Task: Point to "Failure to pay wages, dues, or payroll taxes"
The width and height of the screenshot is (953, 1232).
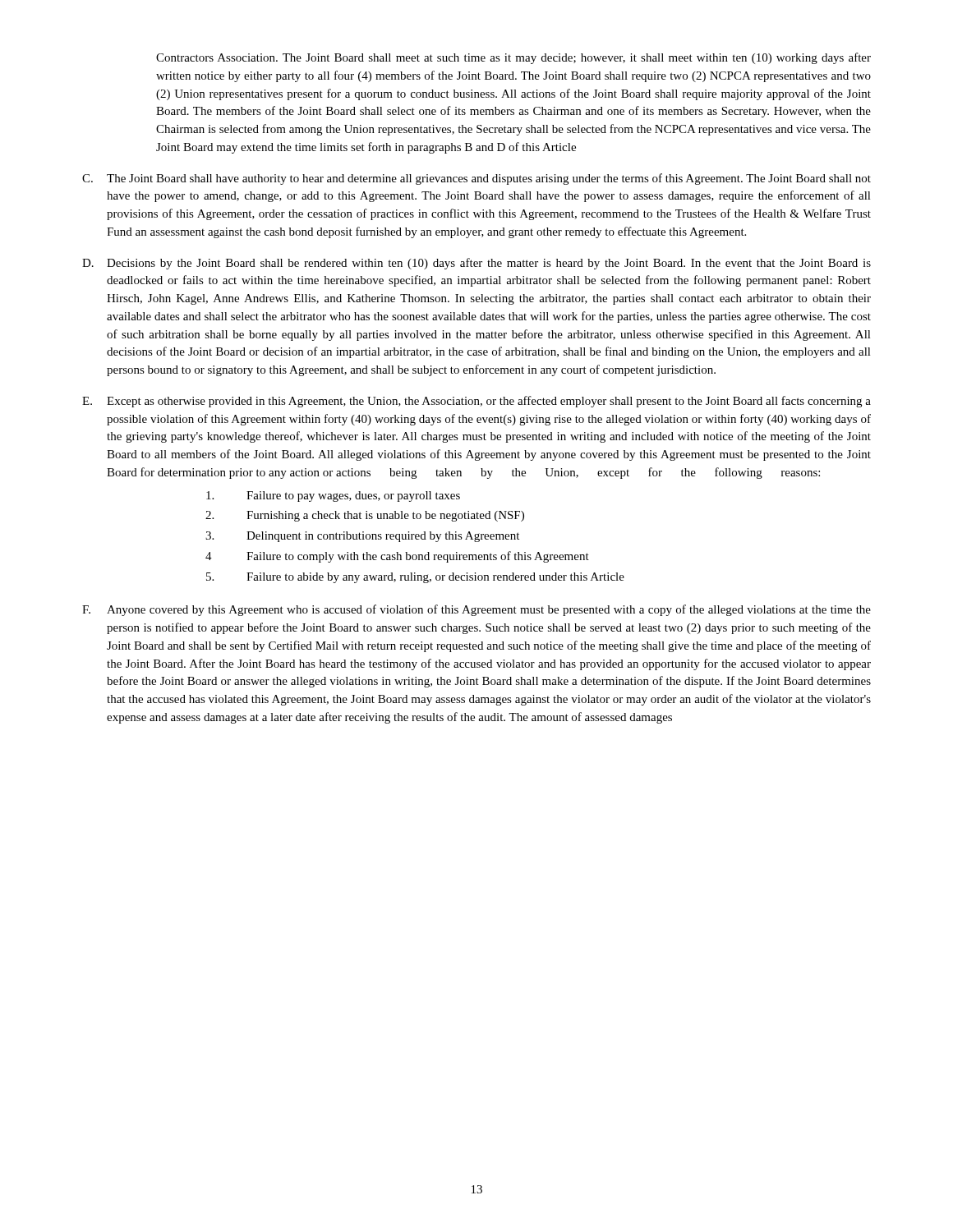Action: (x=333, y=496)
